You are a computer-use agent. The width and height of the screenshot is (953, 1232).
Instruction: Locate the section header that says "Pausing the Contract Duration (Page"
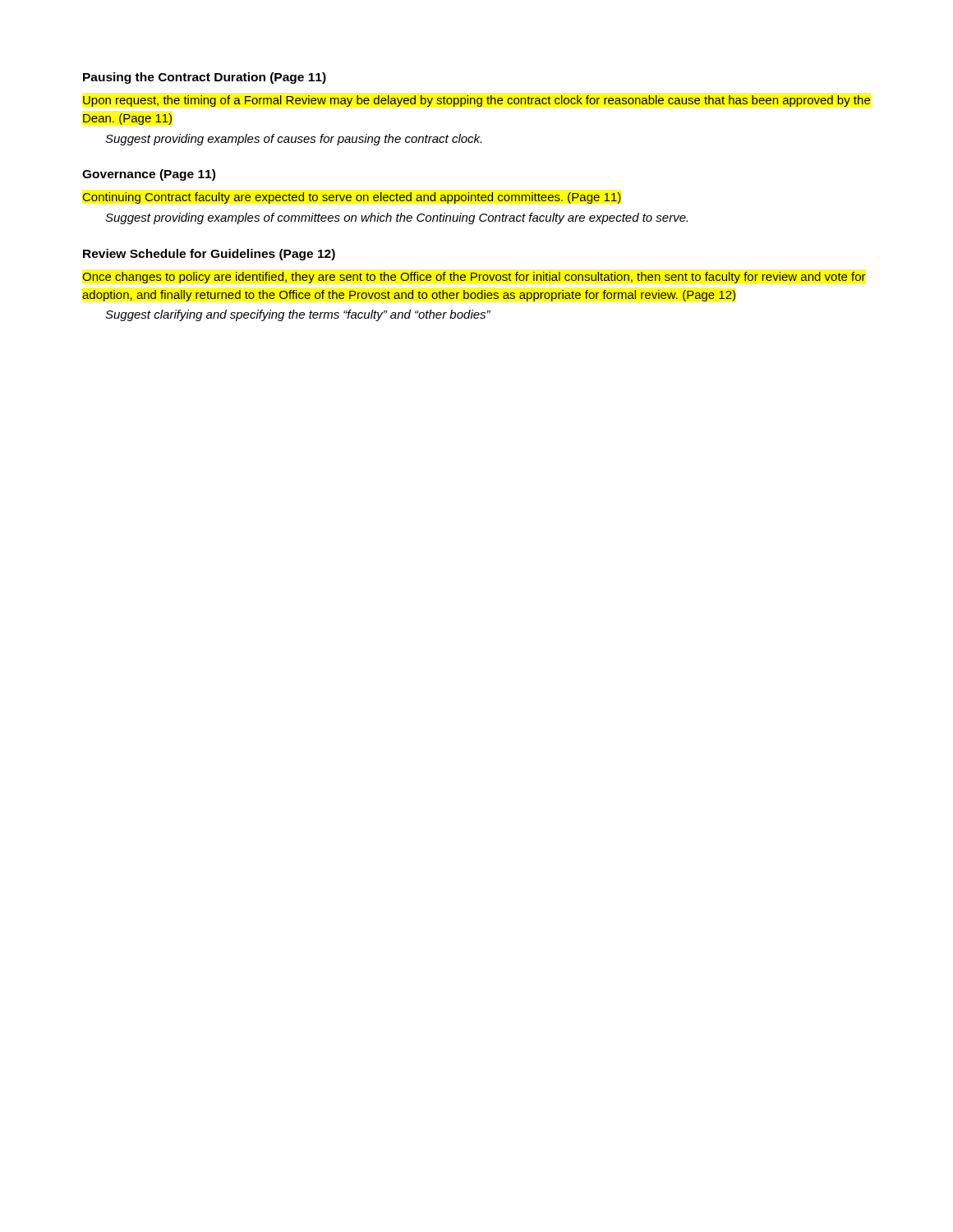coord(204,77)
